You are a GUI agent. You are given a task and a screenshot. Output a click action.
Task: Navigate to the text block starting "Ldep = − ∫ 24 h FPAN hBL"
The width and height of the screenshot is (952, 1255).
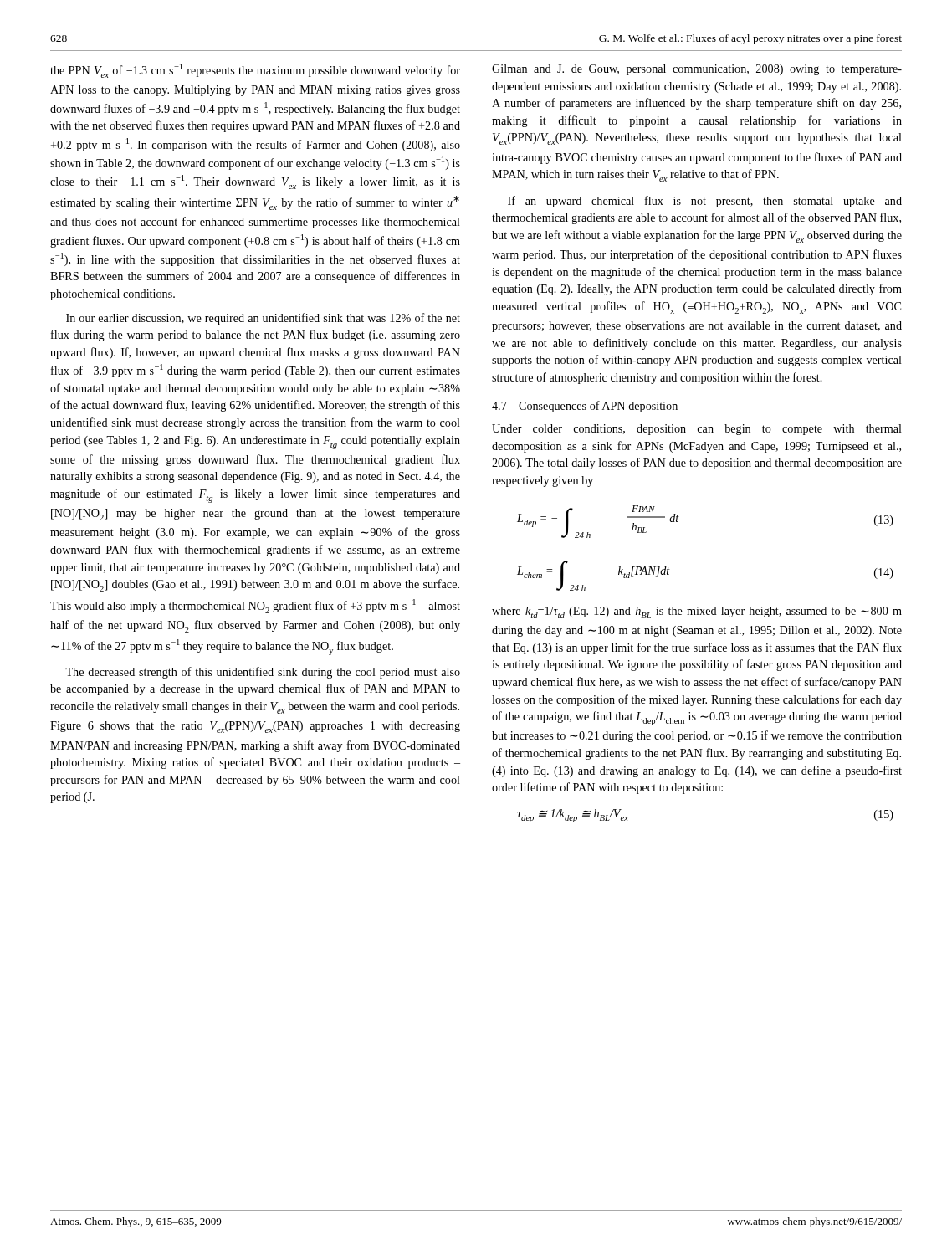pyautogui.click(x=567, y=522)
